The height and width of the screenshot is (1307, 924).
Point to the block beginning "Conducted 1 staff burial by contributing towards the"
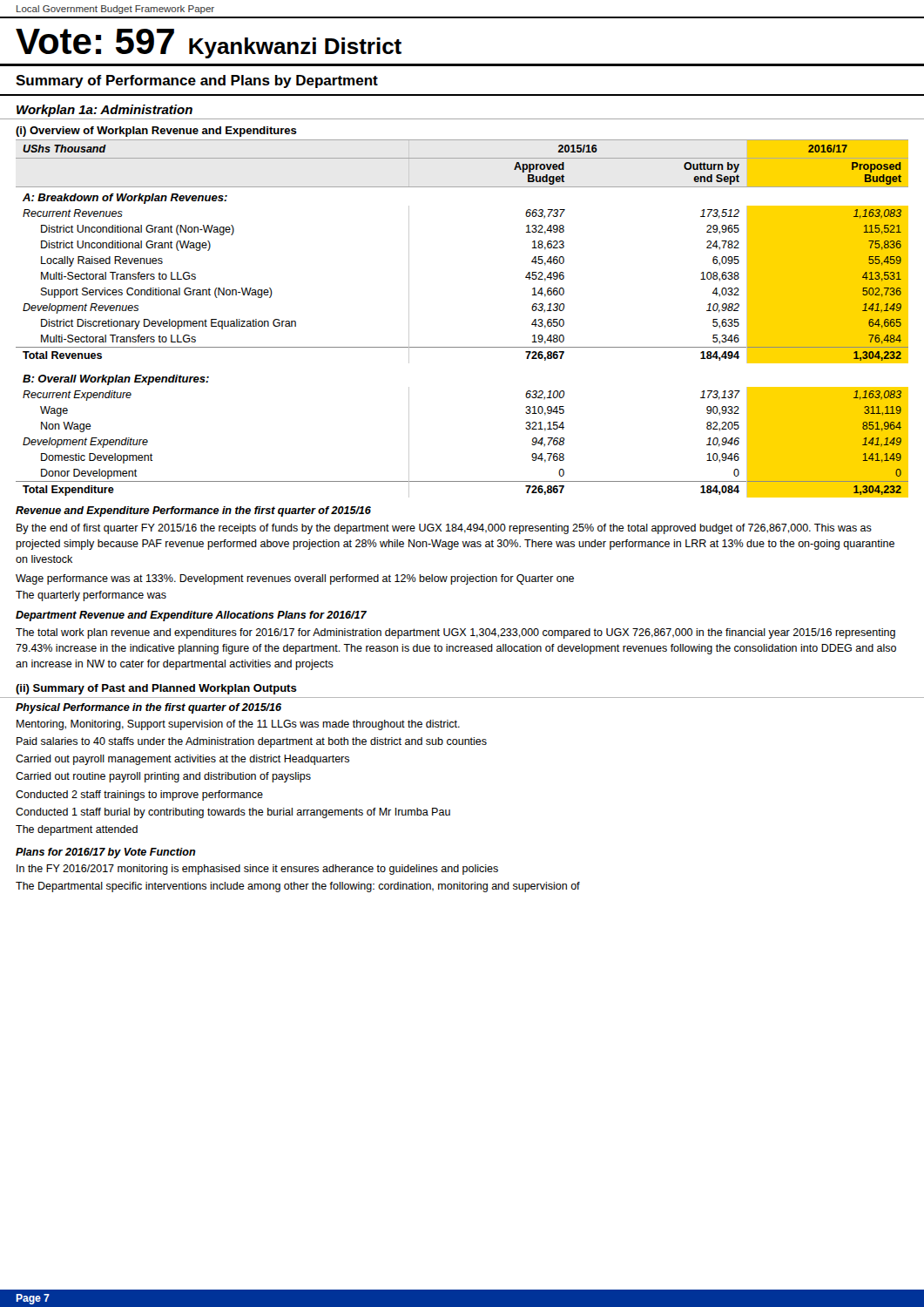pyautogui.click(x=233, y=812)
